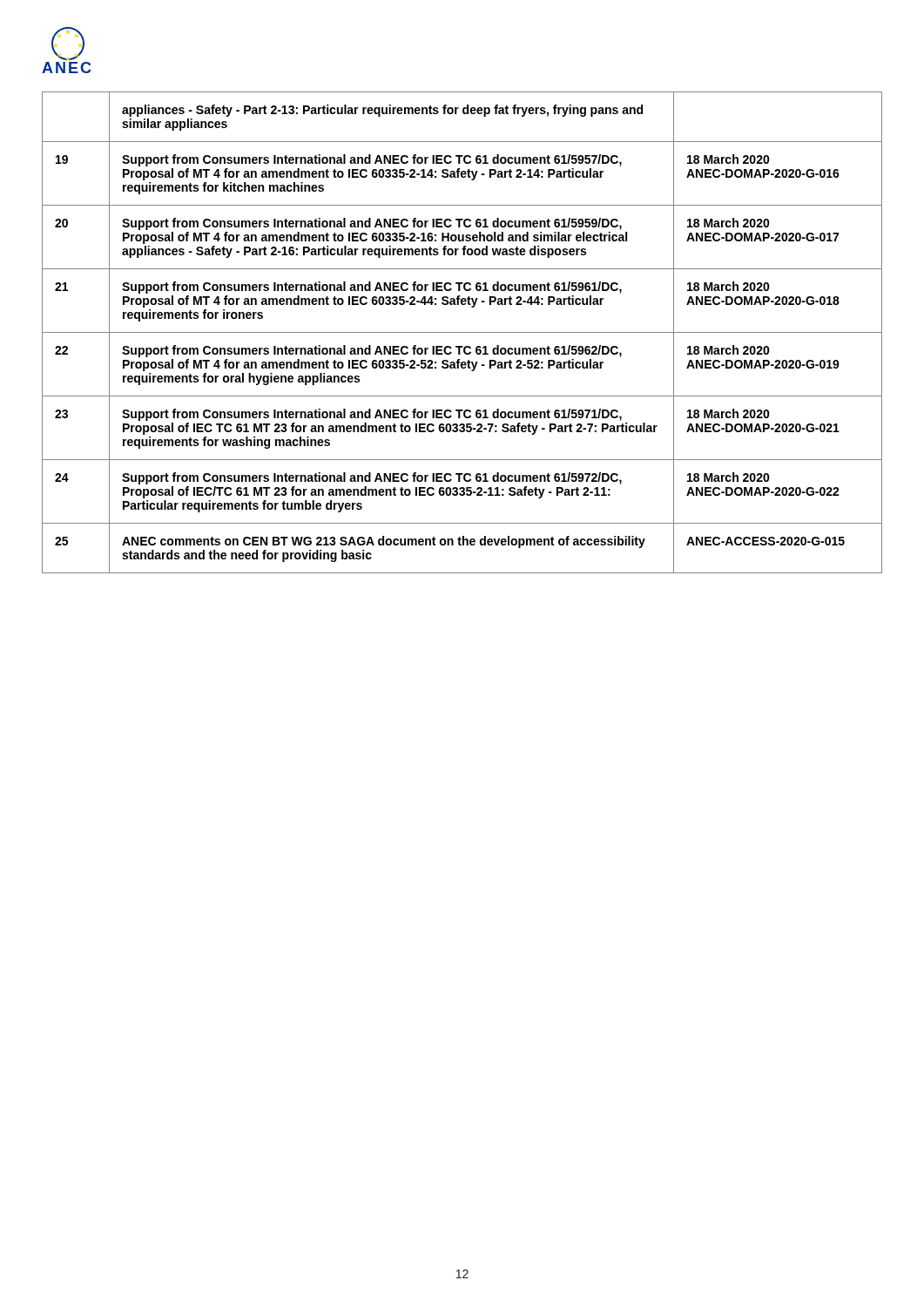Select the table that reads "ANEC comments on CEN"
Viewport: 924px width, 1307px height.
pos(462,332)
